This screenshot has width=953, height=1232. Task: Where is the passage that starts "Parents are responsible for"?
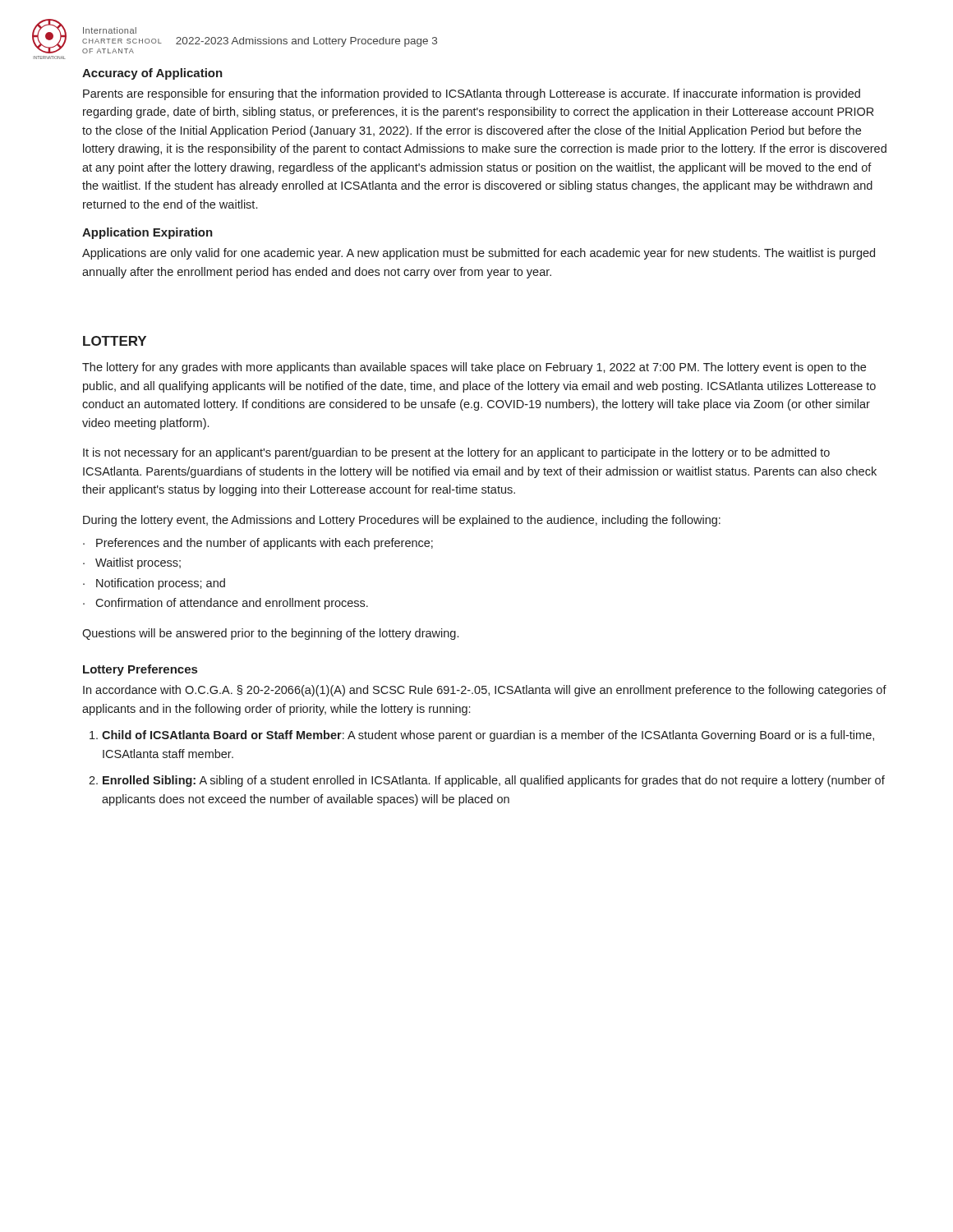(485, 149)
